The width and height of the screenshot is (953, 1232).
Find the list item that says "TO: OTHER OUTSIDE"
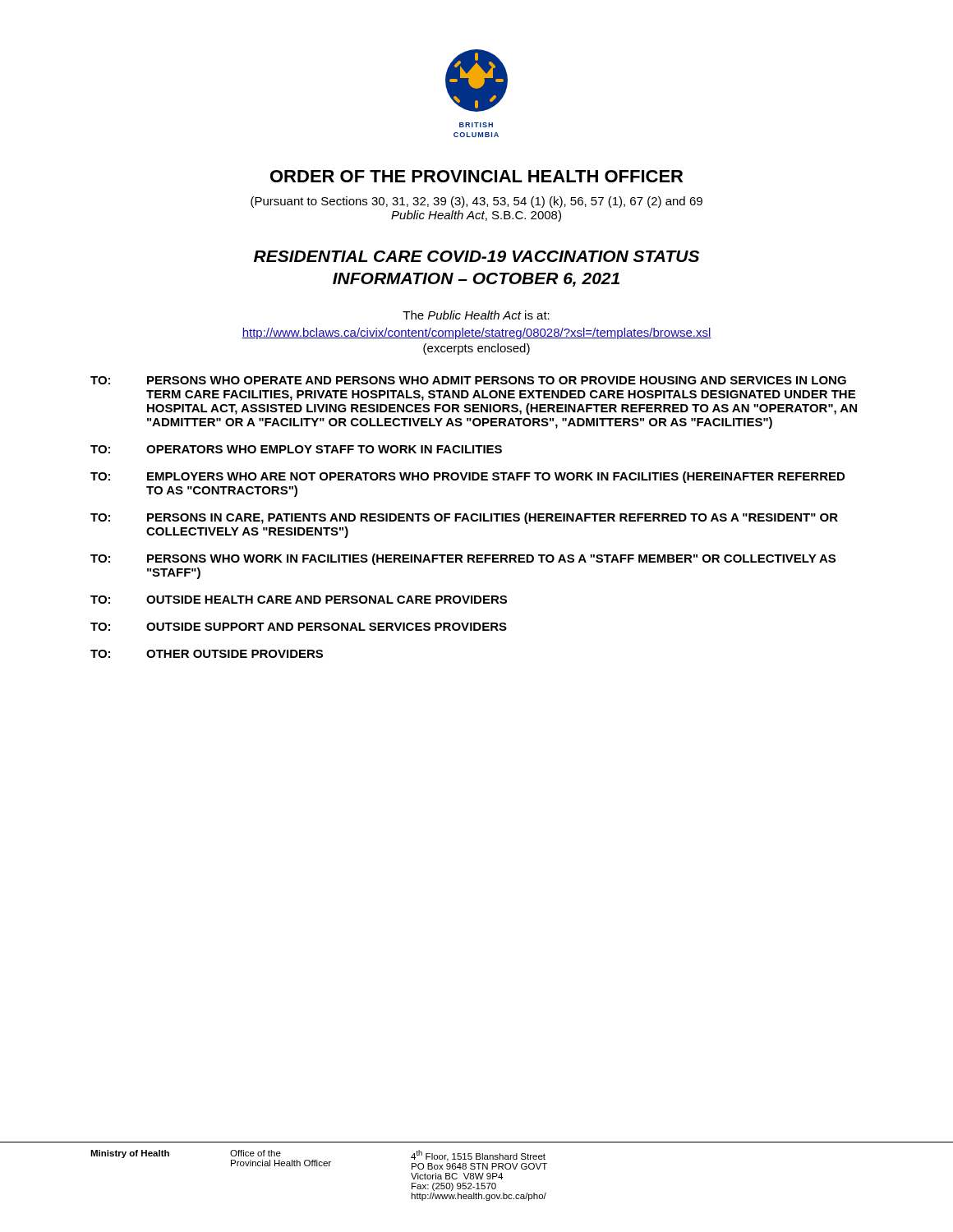[x=207, y=654]
